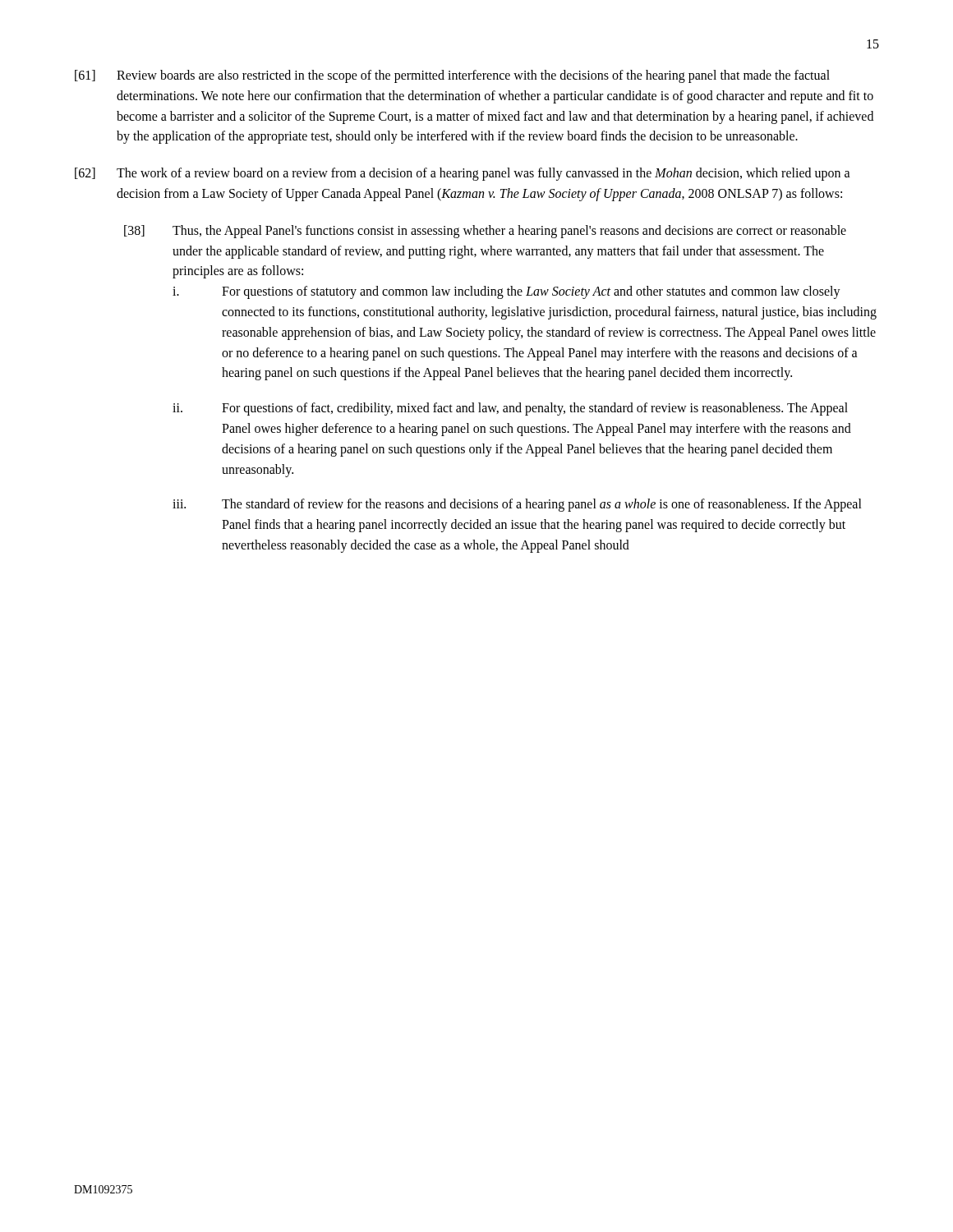Click on the element starting "[38] Thus, the Appeal Panel's functions"
This screenshot has width=953, height=1232.
[x=501, y=251]
